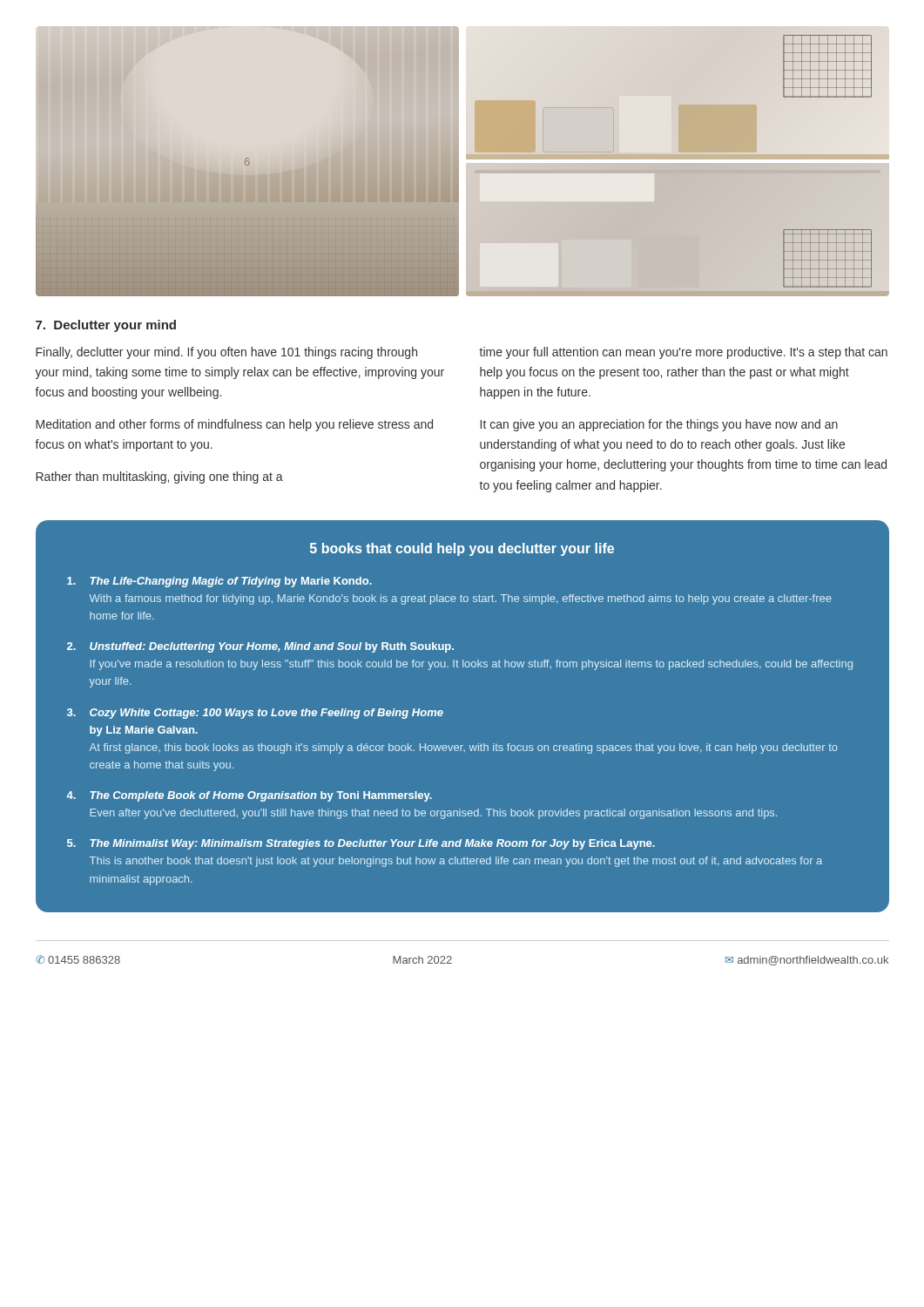Point to the section header beginning "5 books that could help you declutter"
This screenshot has height=1307, width=924.
(x=462, y=548)
